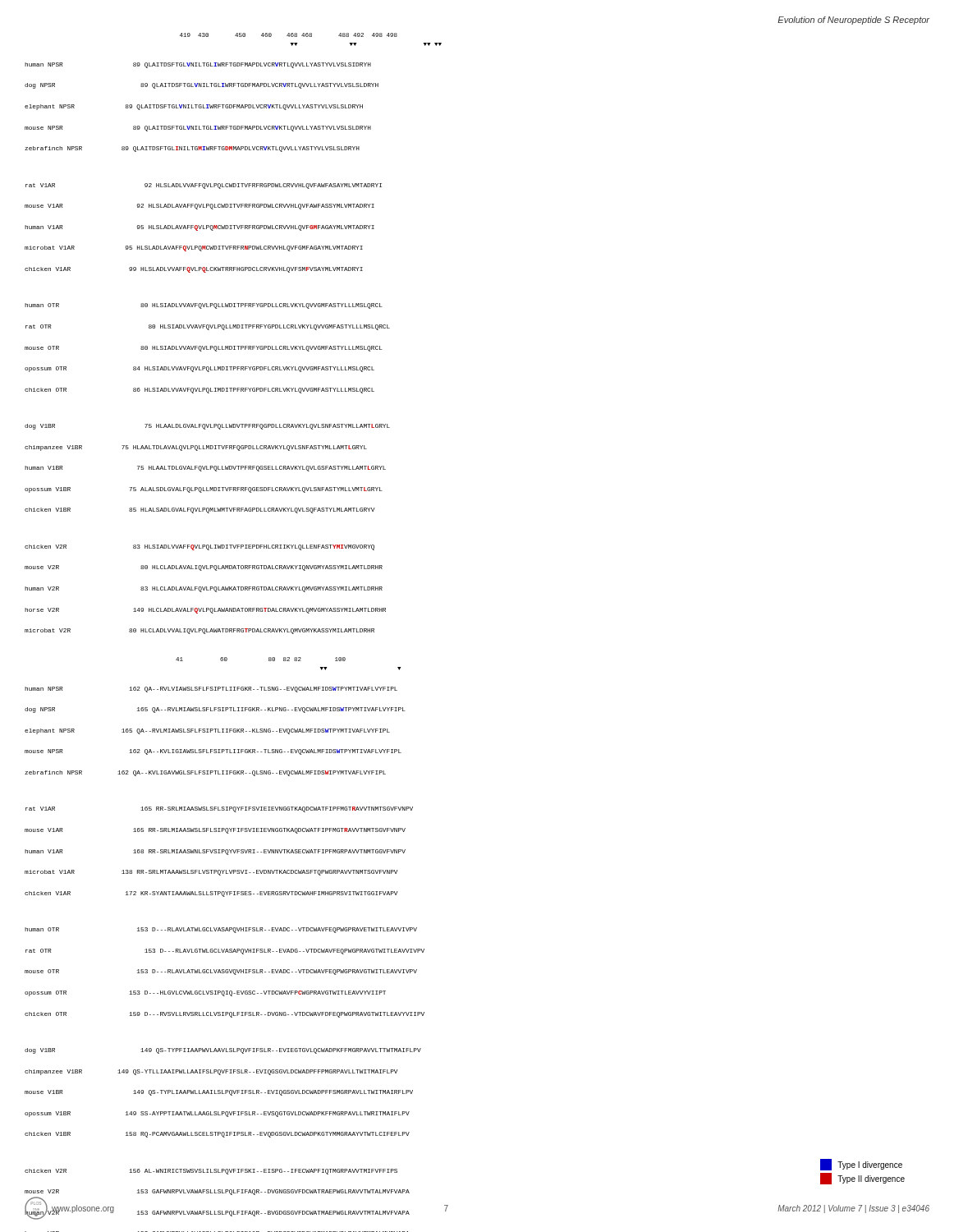Navigate to the element starting "Type I divergence Type II divergence"
Image resolution: width=954 pixels, height=1232 pixels.
click(x=863, y=1172)
